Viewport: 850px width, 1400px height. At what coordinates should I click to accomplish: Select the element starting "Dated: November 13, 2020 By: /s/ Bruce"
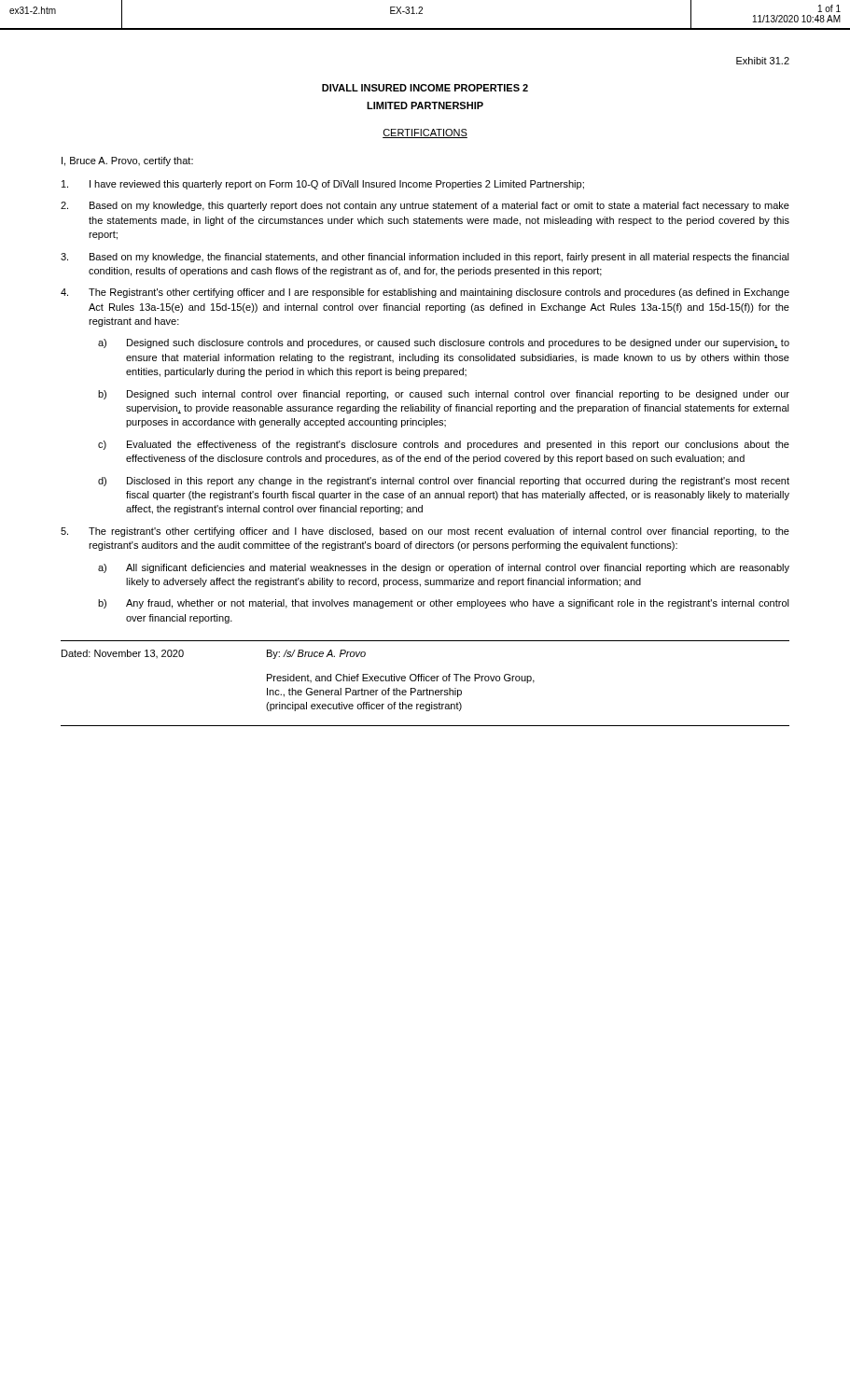tap(425, 680)
